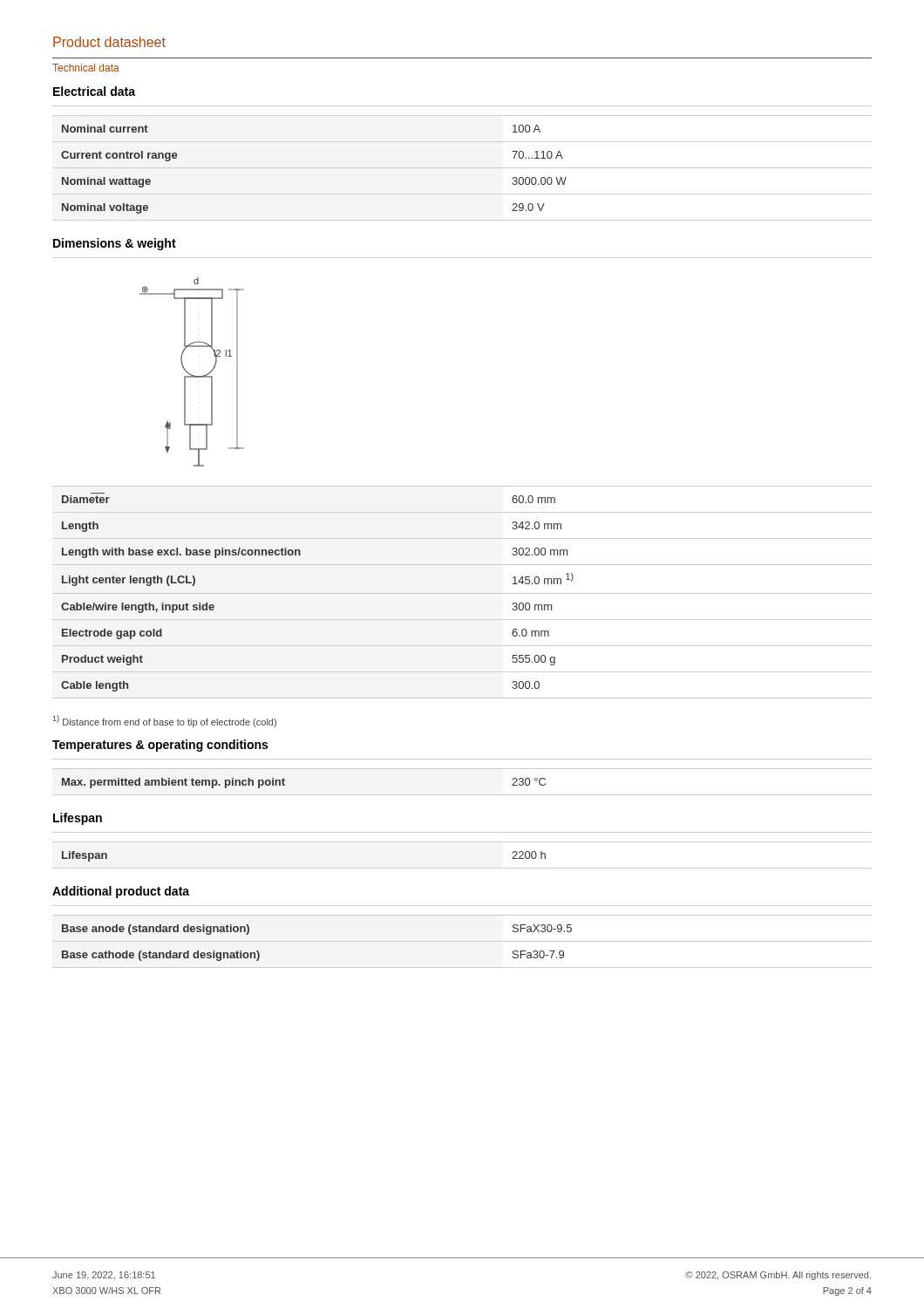Viewport: 924px width, 1308px height.
Task: Locate the engineering diagram
Action: coord(497,375)
